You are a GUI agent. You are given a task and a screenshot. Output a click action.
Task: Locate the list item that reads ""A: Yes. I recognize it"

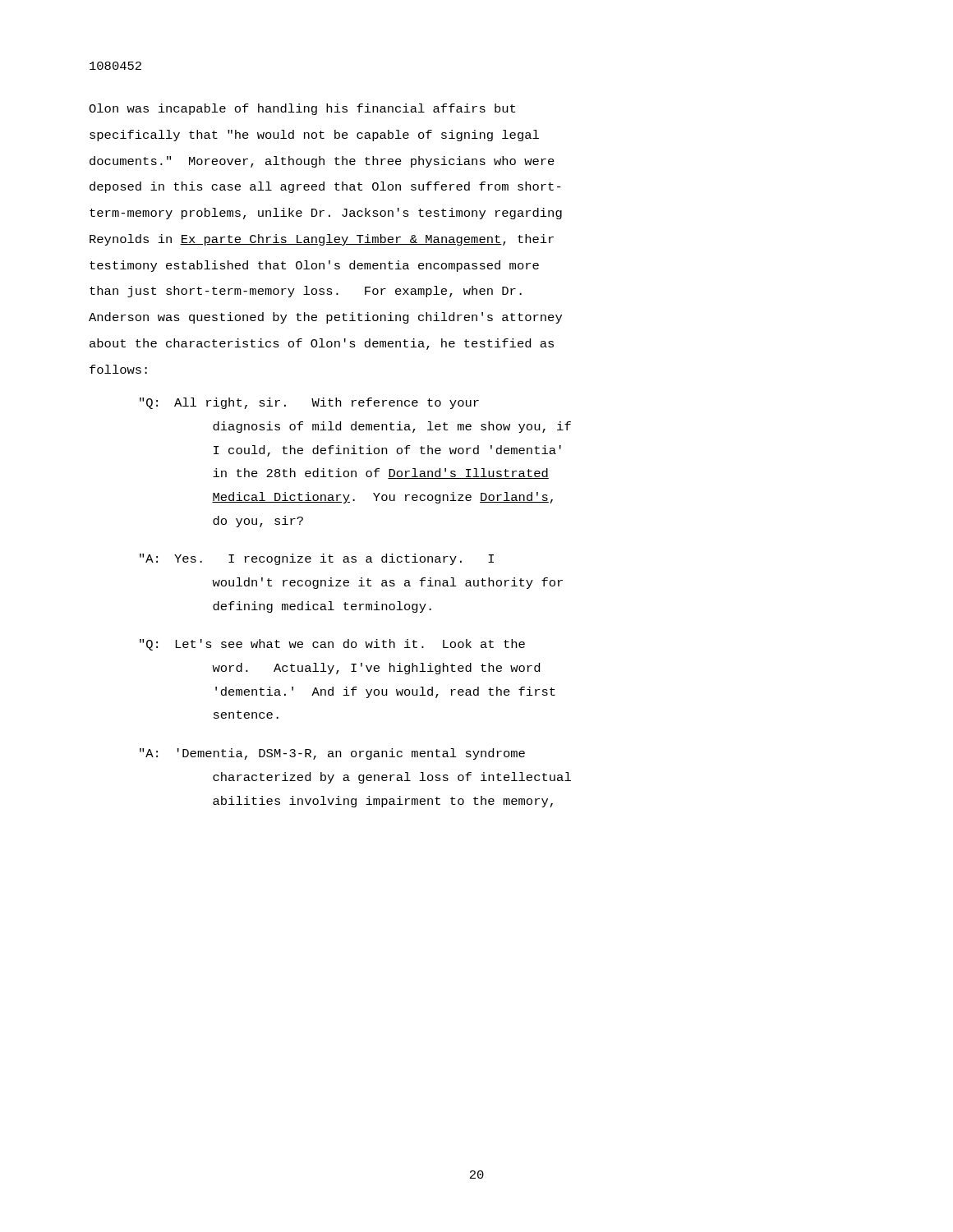501,584
